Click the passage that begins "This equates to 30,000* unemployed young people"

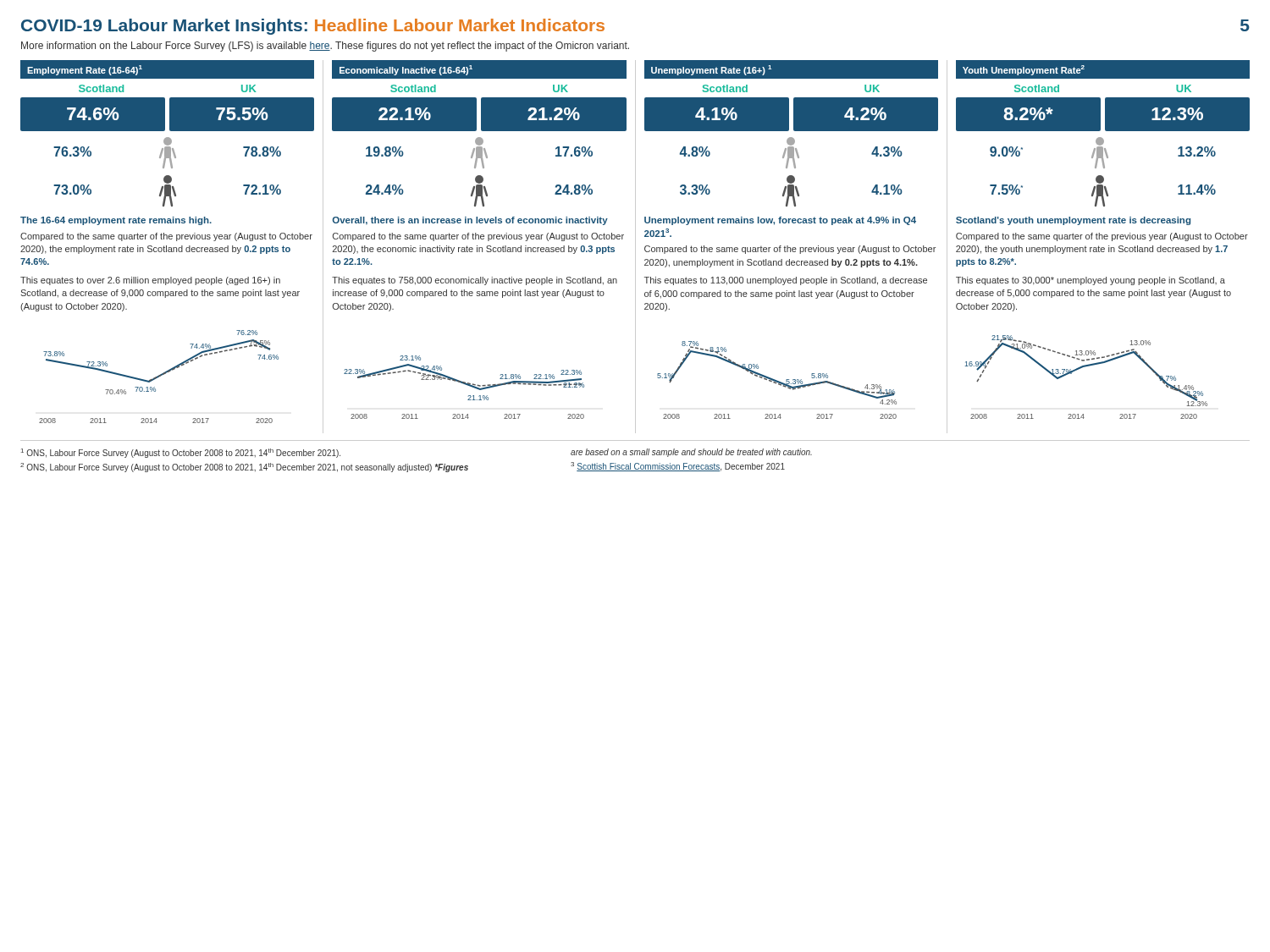coord(1093,293)
